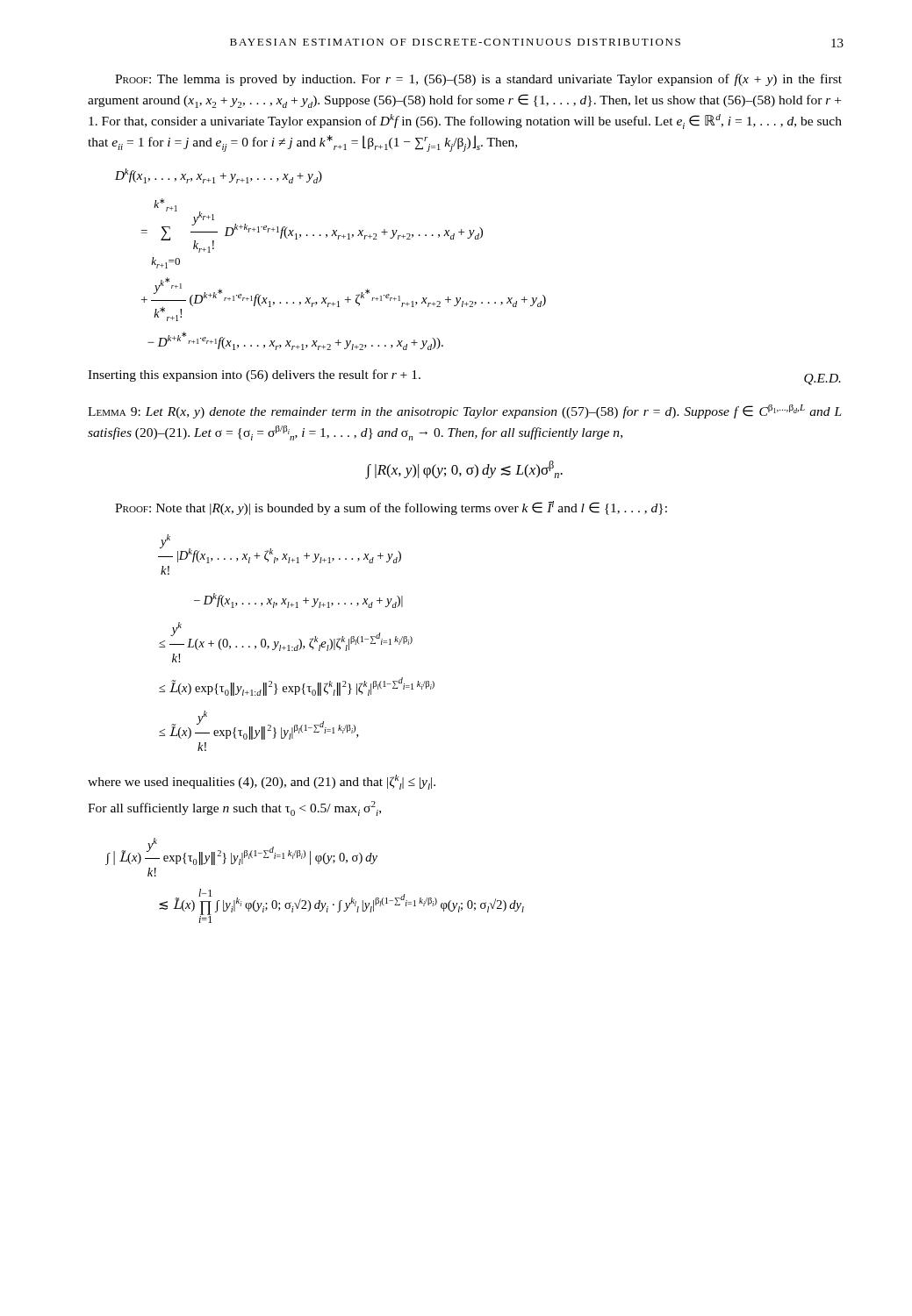Locate the block of text that opens with "Inserting this expansion into (56) delivers the result"
The height and width of the screenshot is (1316, 912).
pos(255,377)
